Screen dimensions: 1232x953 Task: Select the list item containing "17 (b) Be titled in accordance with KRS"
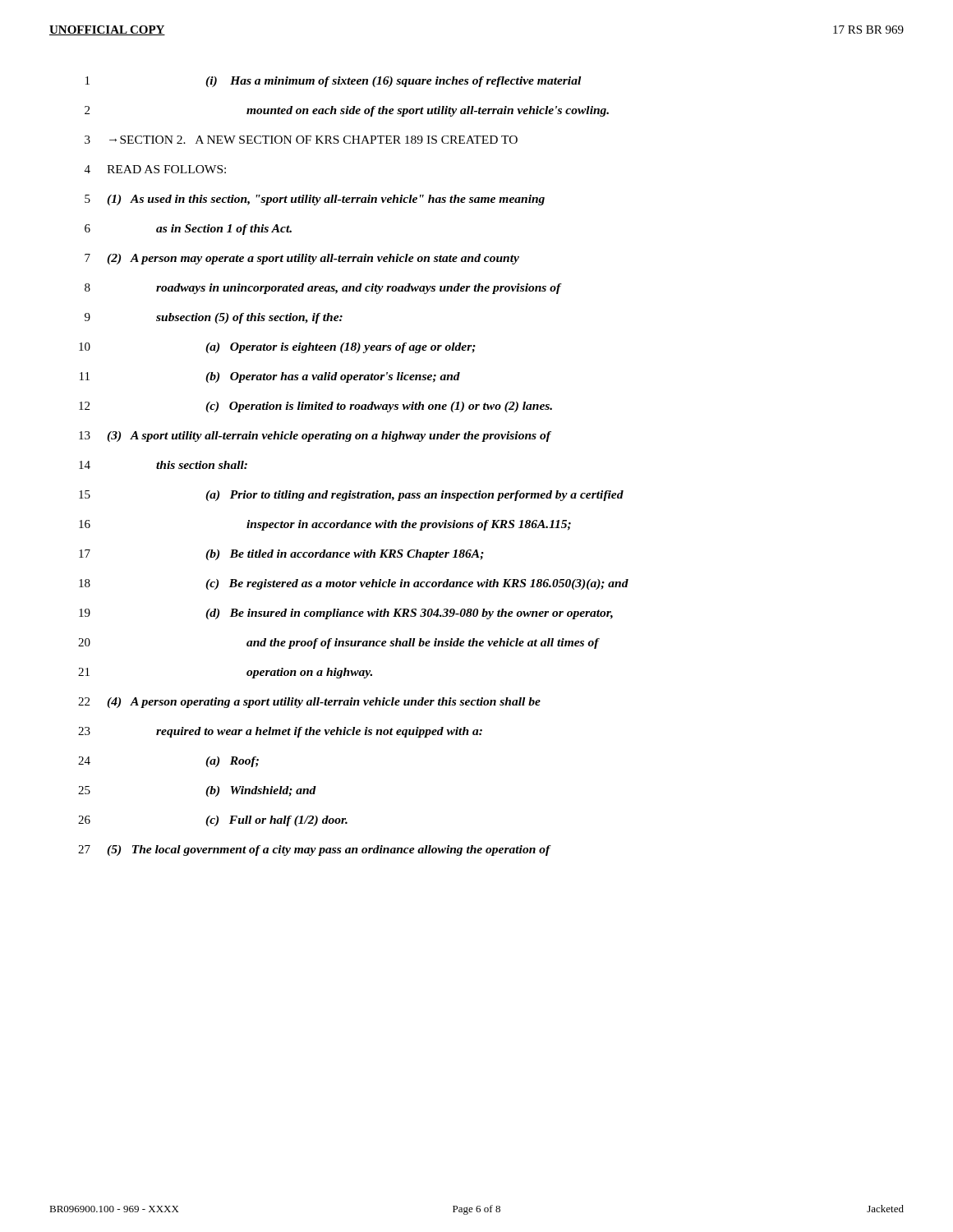point(476,554)
